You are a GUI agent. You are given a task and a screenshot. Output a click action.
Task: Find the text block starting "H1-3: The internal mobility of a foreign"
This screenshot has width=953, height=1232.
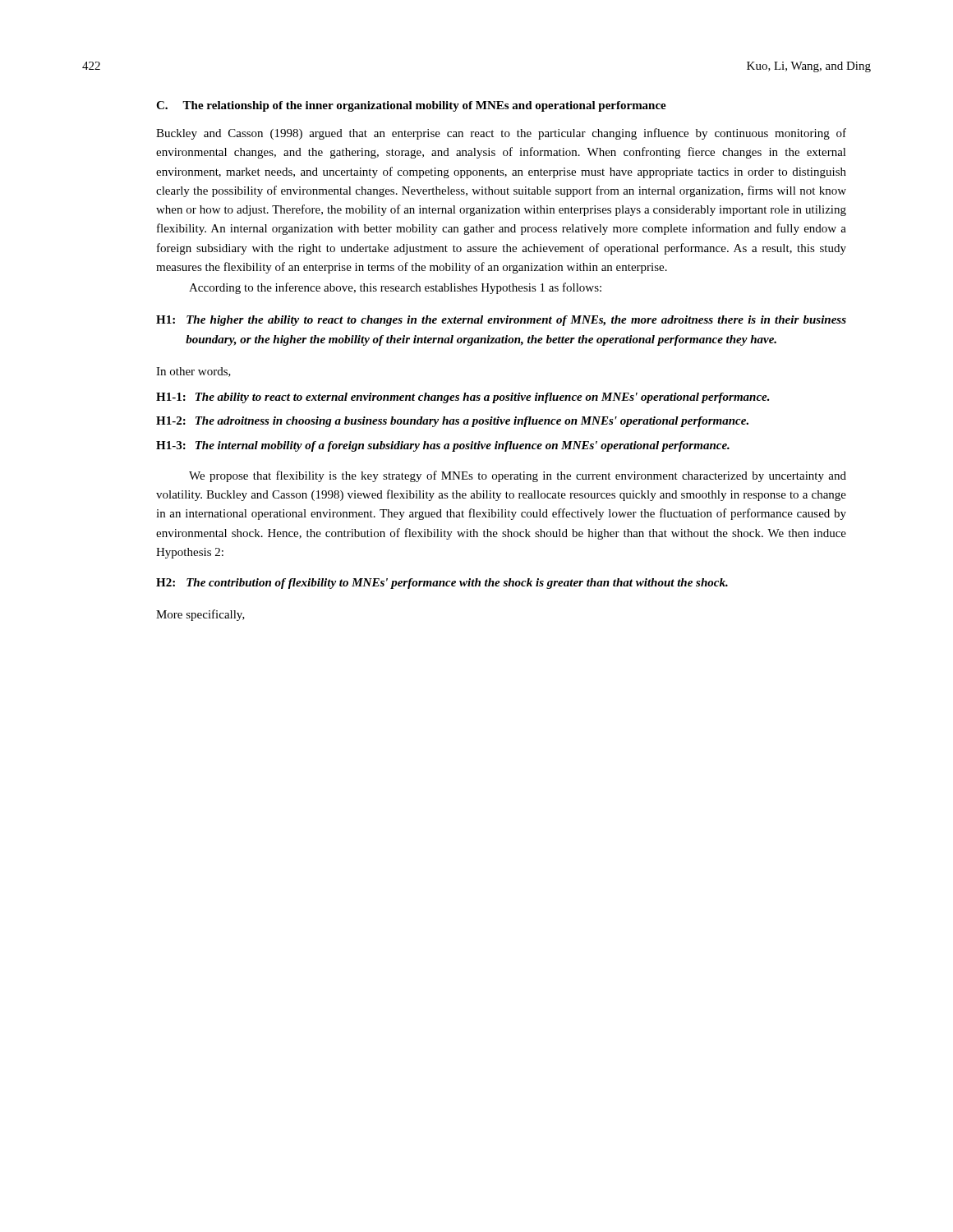[x=501, y=445]
